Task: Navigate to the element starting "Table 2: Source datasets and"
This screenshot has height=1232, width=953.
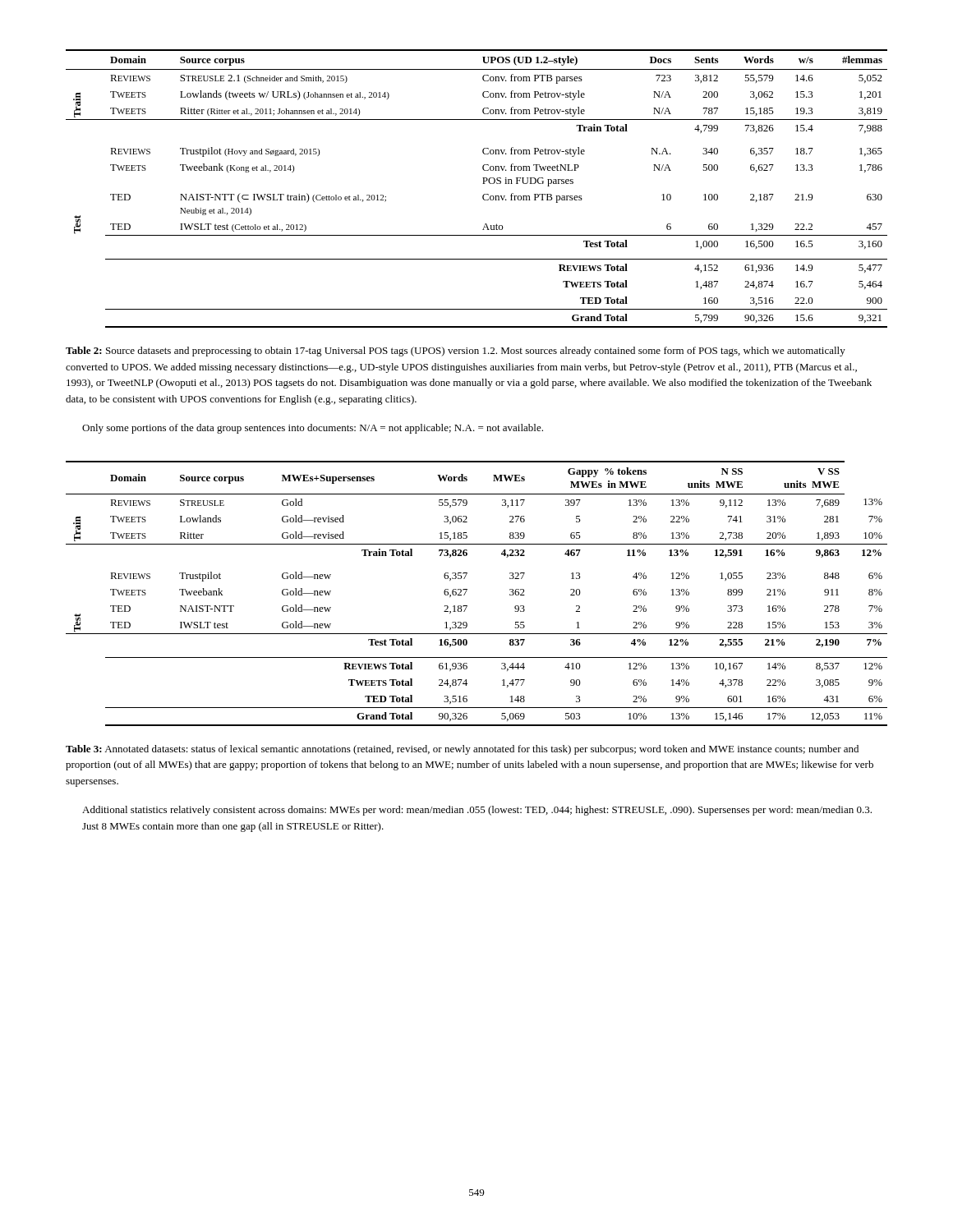Action: coord(469,374)
